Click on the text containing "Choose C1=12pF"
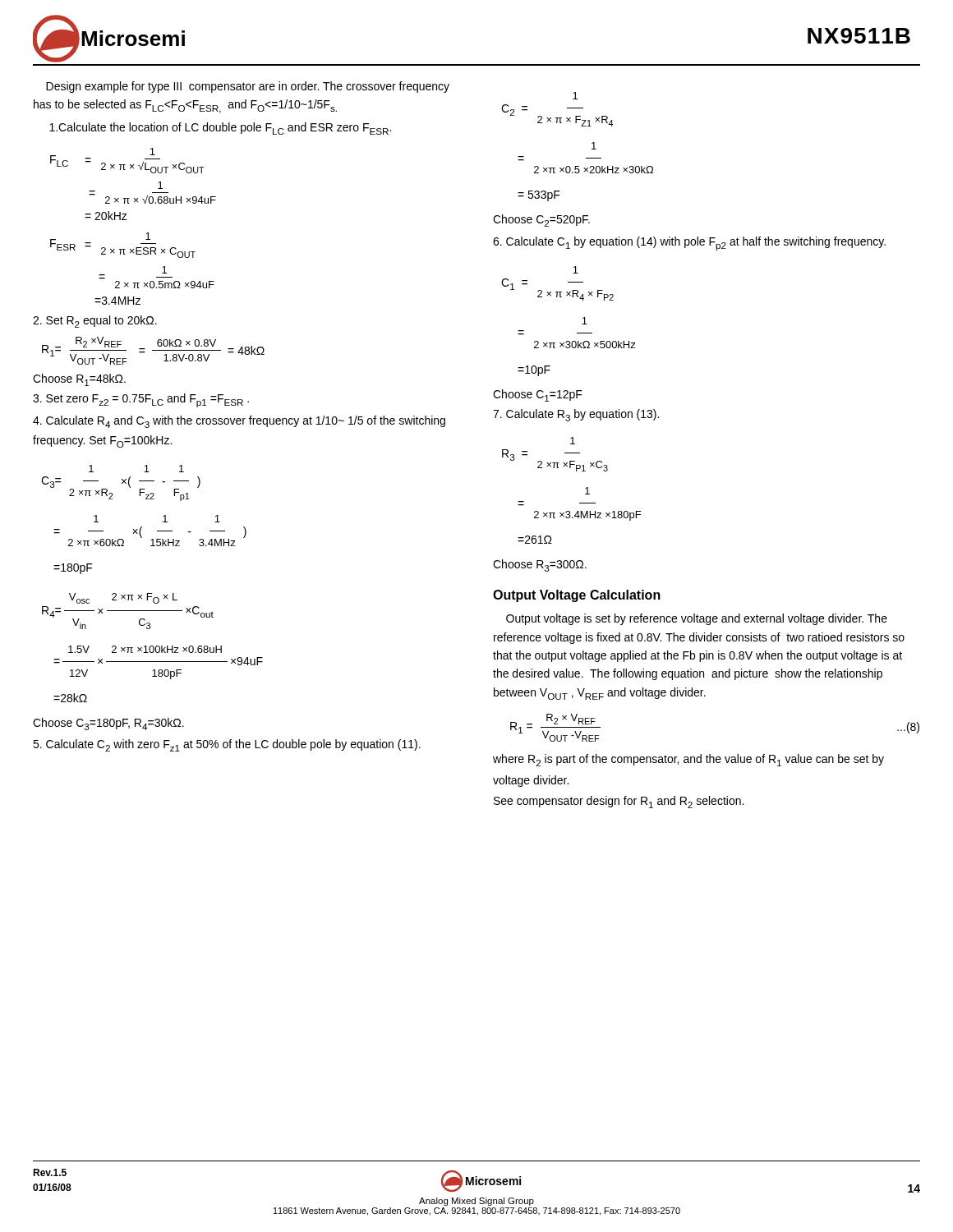The image size is (953, 1232). click(538, 395)
